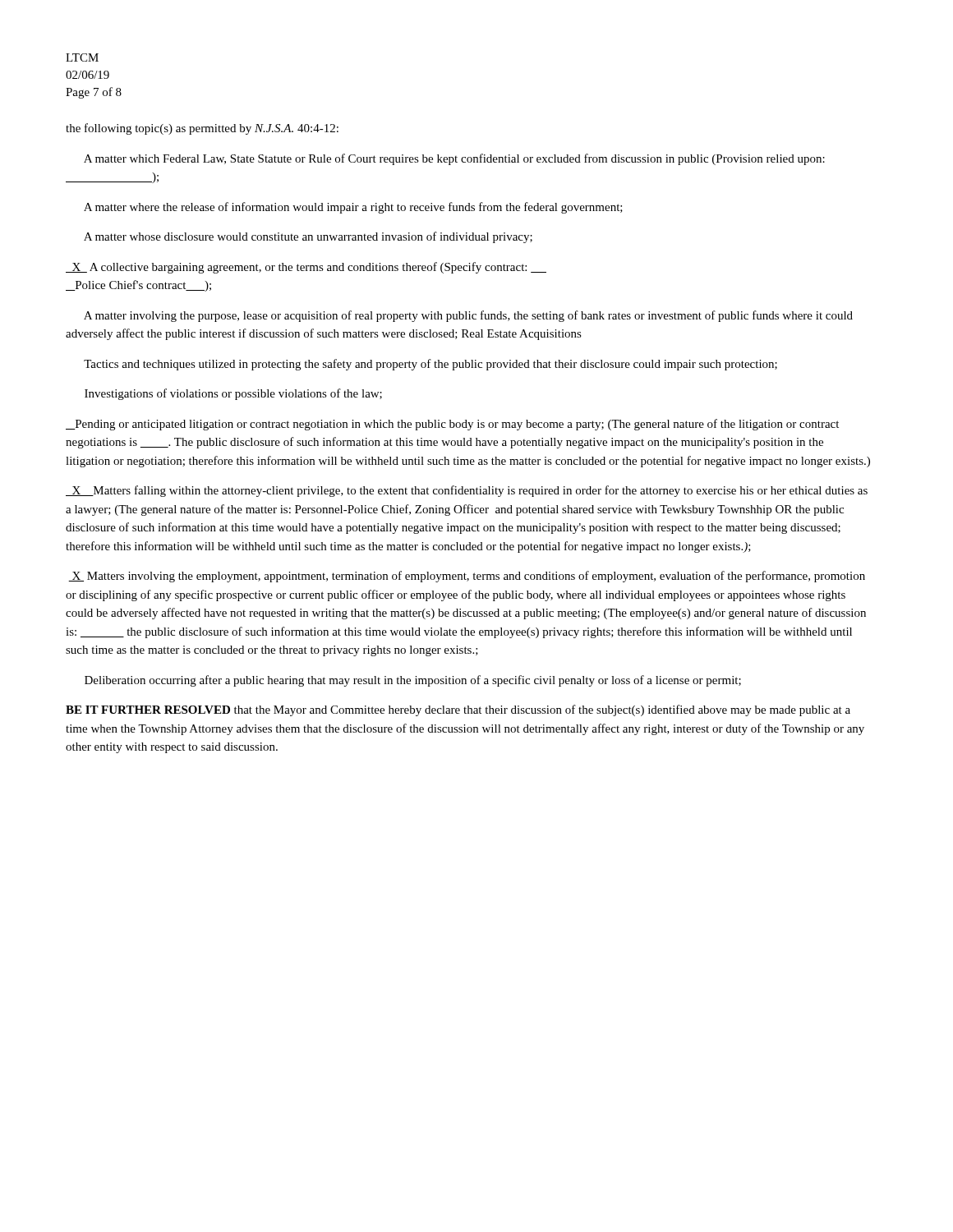The image size is (953, 1232).
Task: Click on the list item that says "A matter which Federal Law, State Statute"
Action: pyautogui.click(x=446, y=167)
